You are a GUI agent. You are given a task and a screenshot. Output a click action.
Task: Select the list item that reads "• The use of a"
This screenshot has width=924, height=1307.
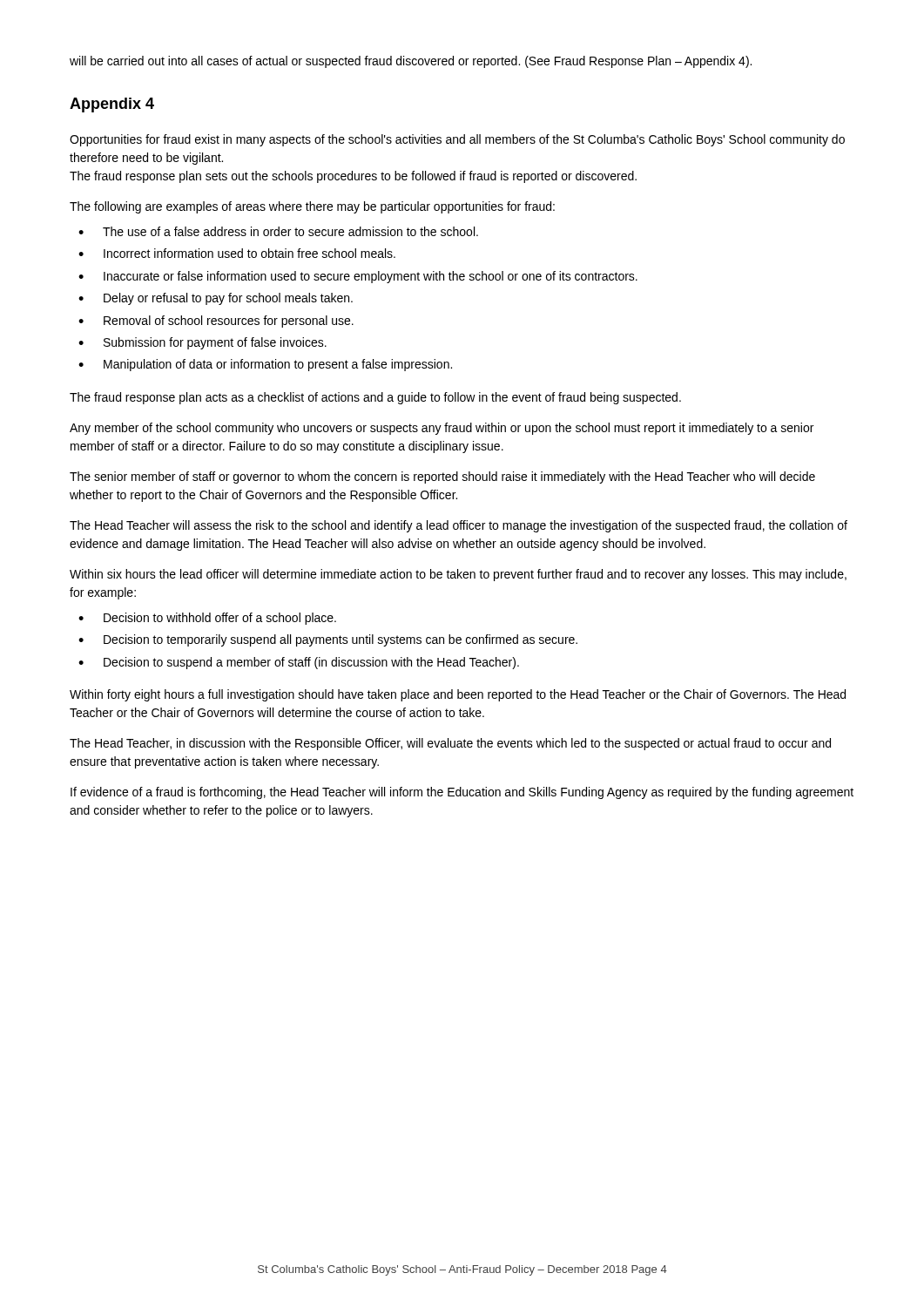coord(462,233)
